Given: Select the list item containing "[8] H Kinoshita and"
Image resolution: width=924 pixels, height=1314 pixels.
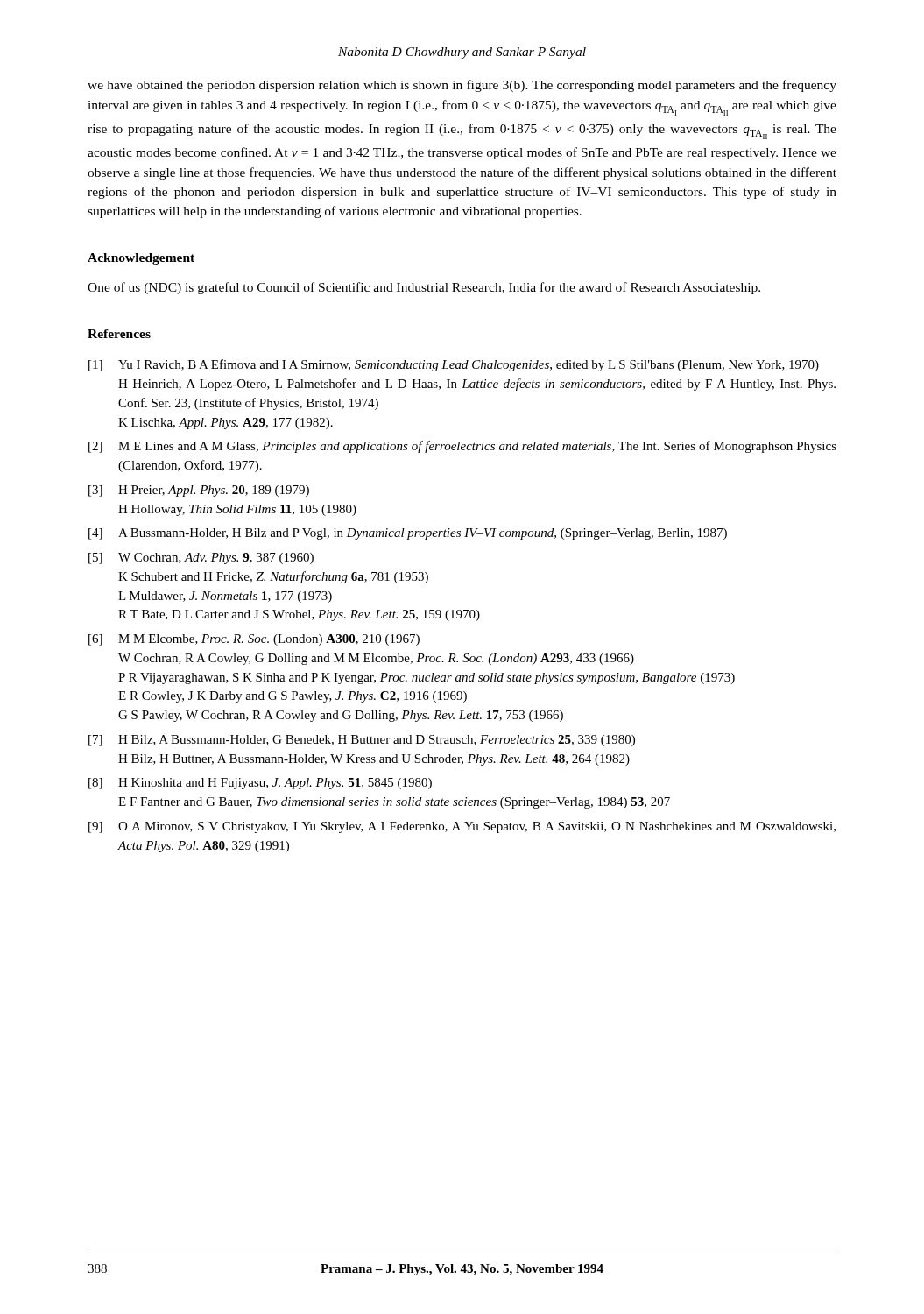Looking at the screenshot, I should [x=462, y=793].
